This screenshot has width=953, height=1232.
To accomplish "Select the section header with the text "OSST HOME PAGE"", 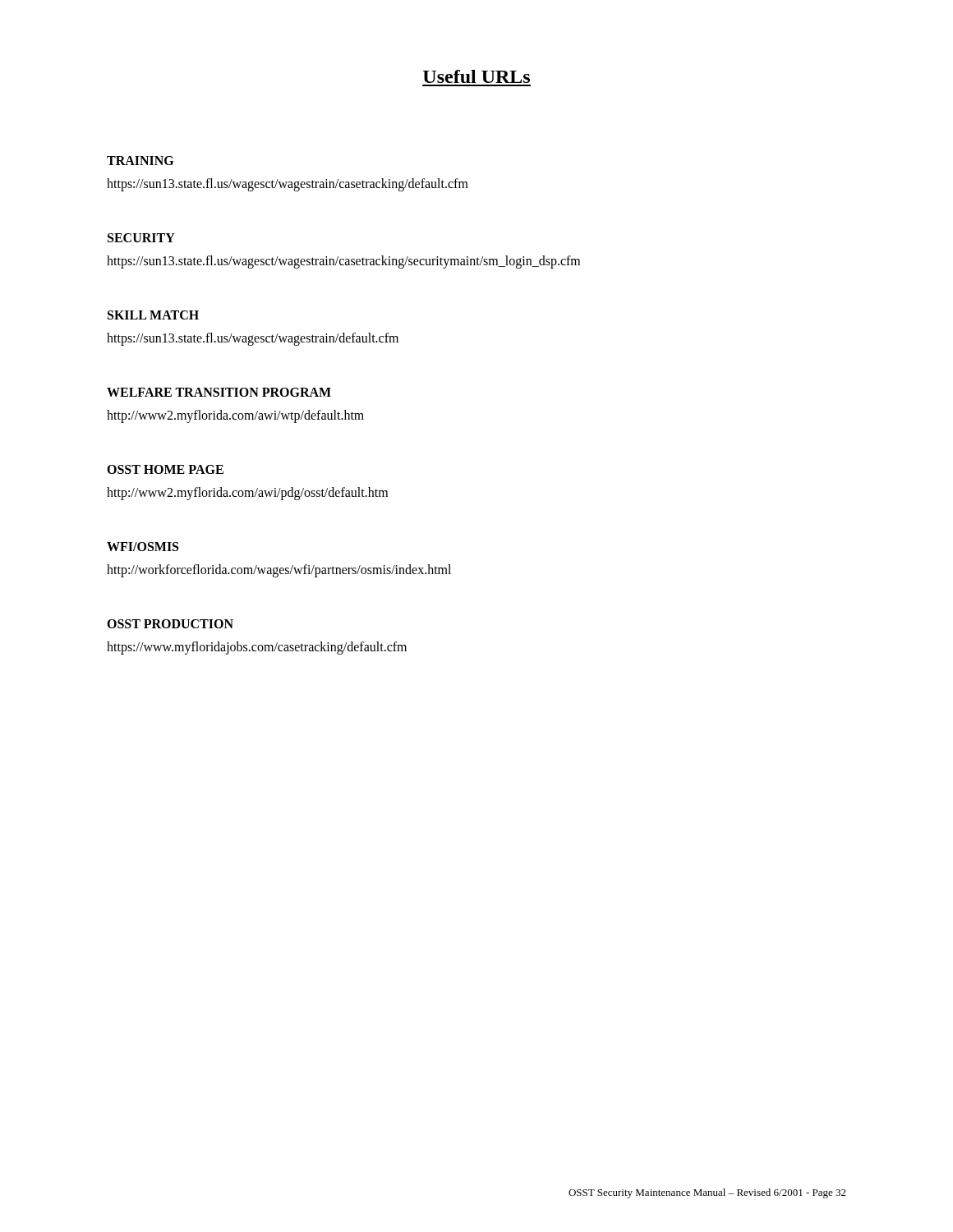I will point(165,469).
